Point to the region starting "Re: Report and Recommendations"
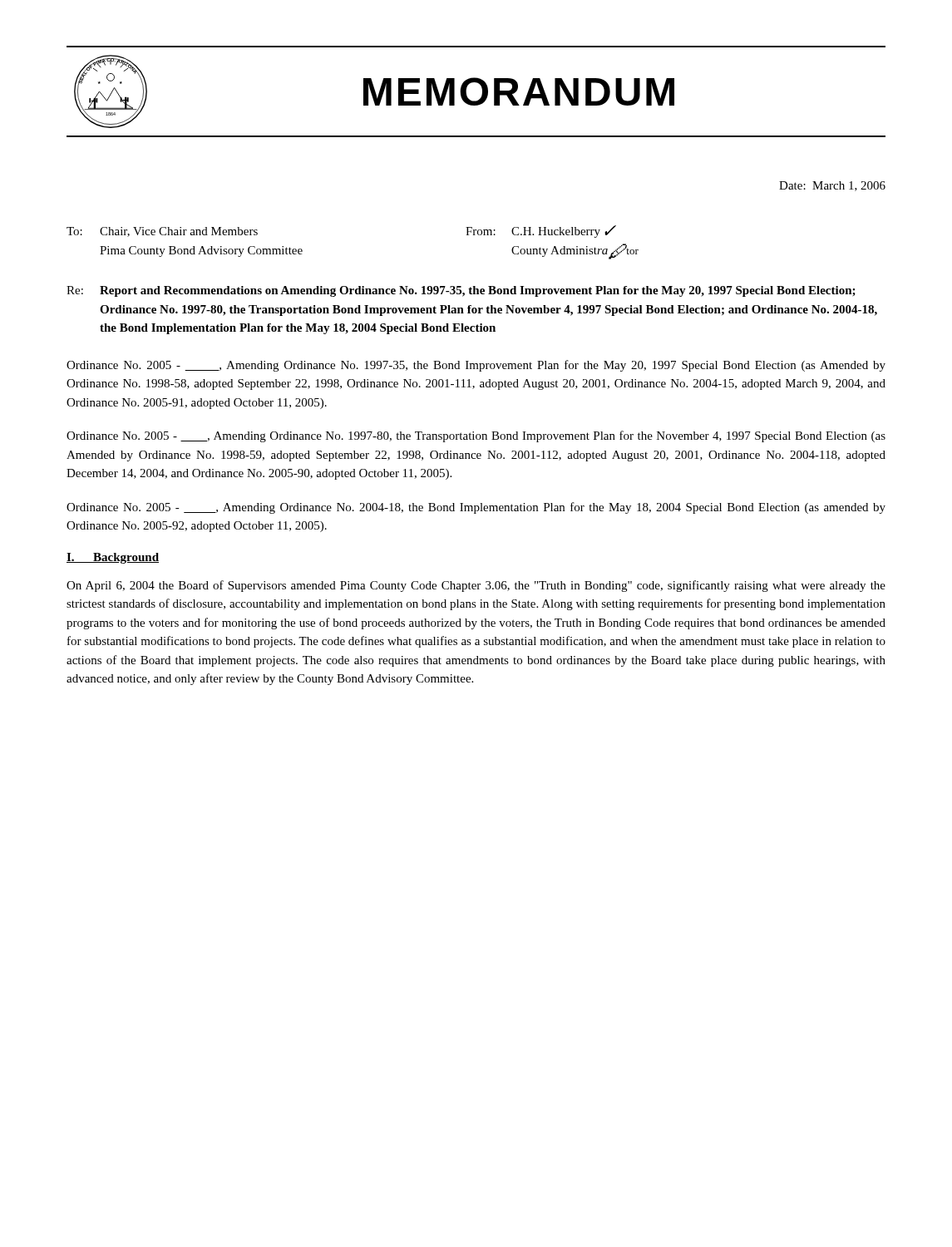The width and height of the screenshot is (952, 1247). [x=476, y=309]
